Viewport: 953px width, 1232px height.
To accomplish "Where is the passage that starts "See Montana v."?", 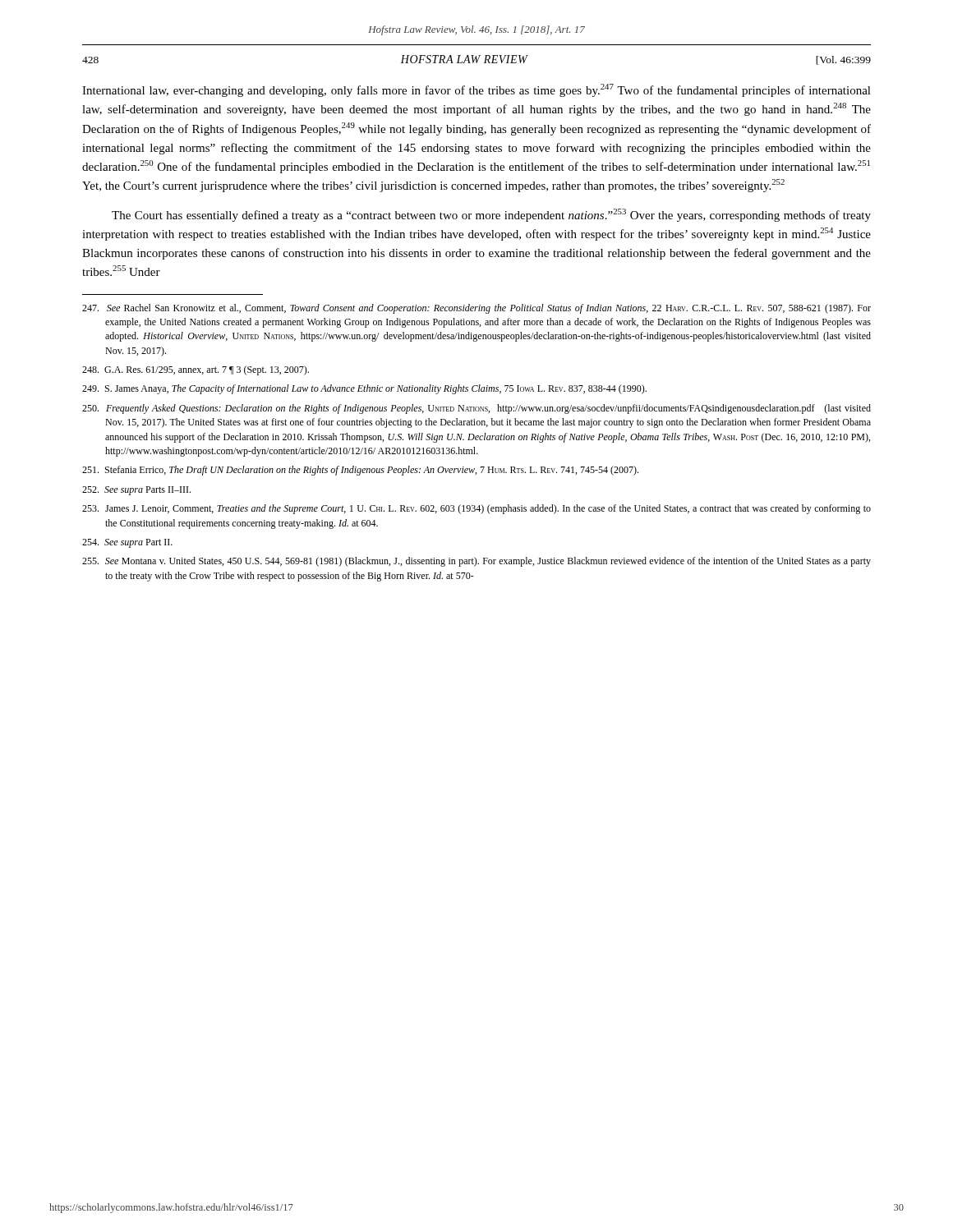I will coord(476,568).
